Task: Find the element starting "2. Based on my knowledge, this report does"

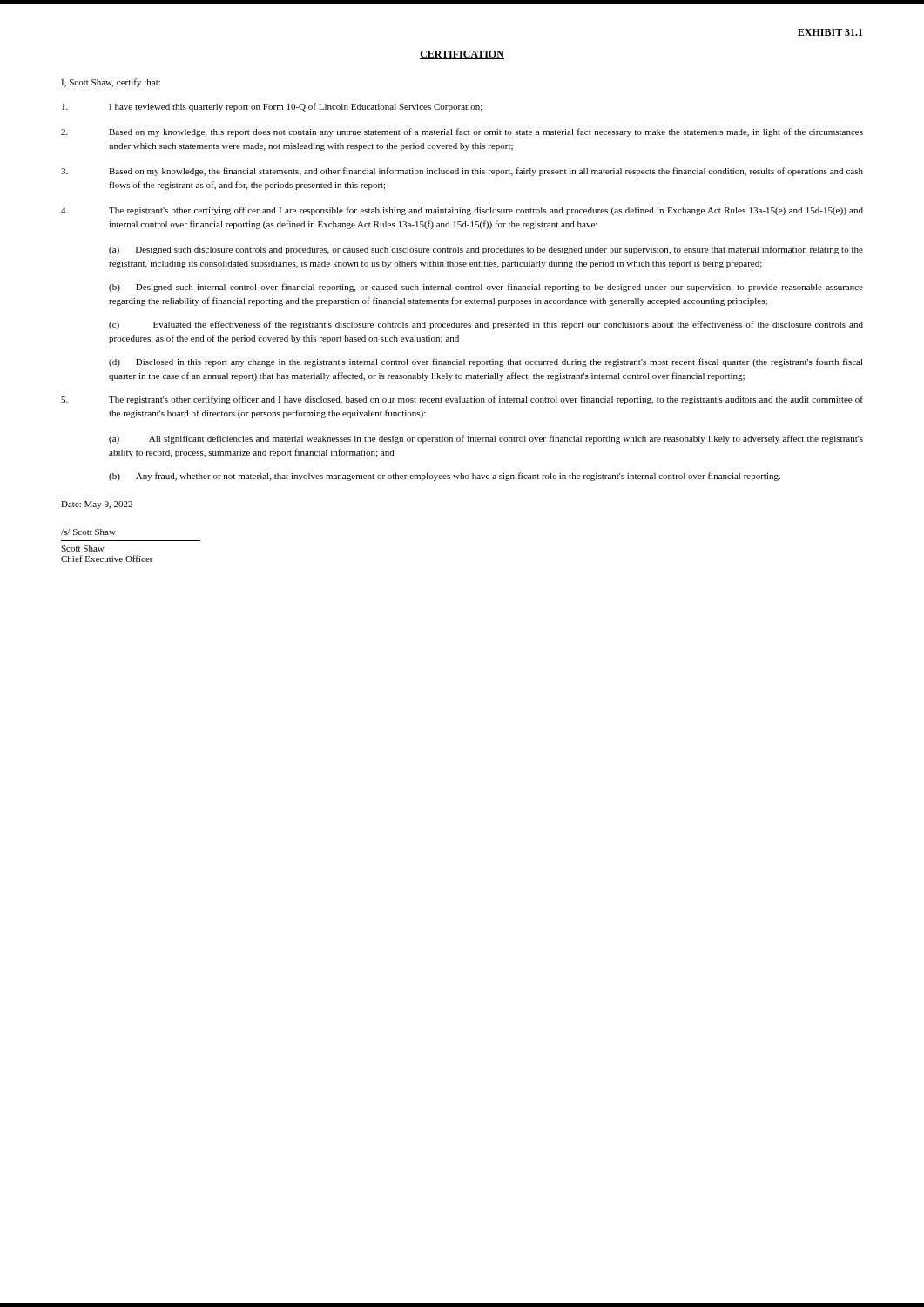Action: pos(462,139)
